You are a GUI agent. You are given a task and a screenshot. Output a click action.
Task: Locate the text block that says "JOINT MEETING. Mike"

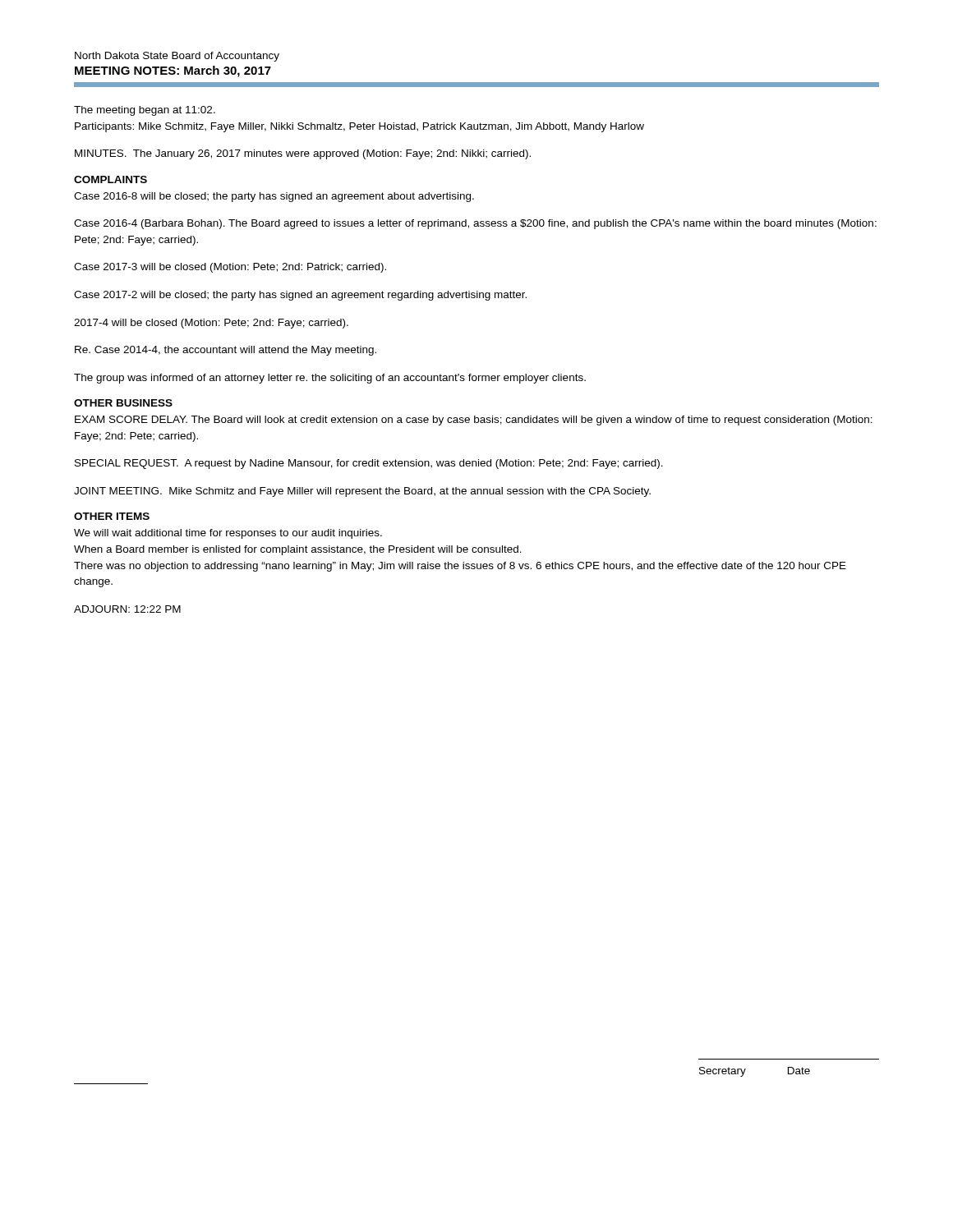click(x=363, y=491)
